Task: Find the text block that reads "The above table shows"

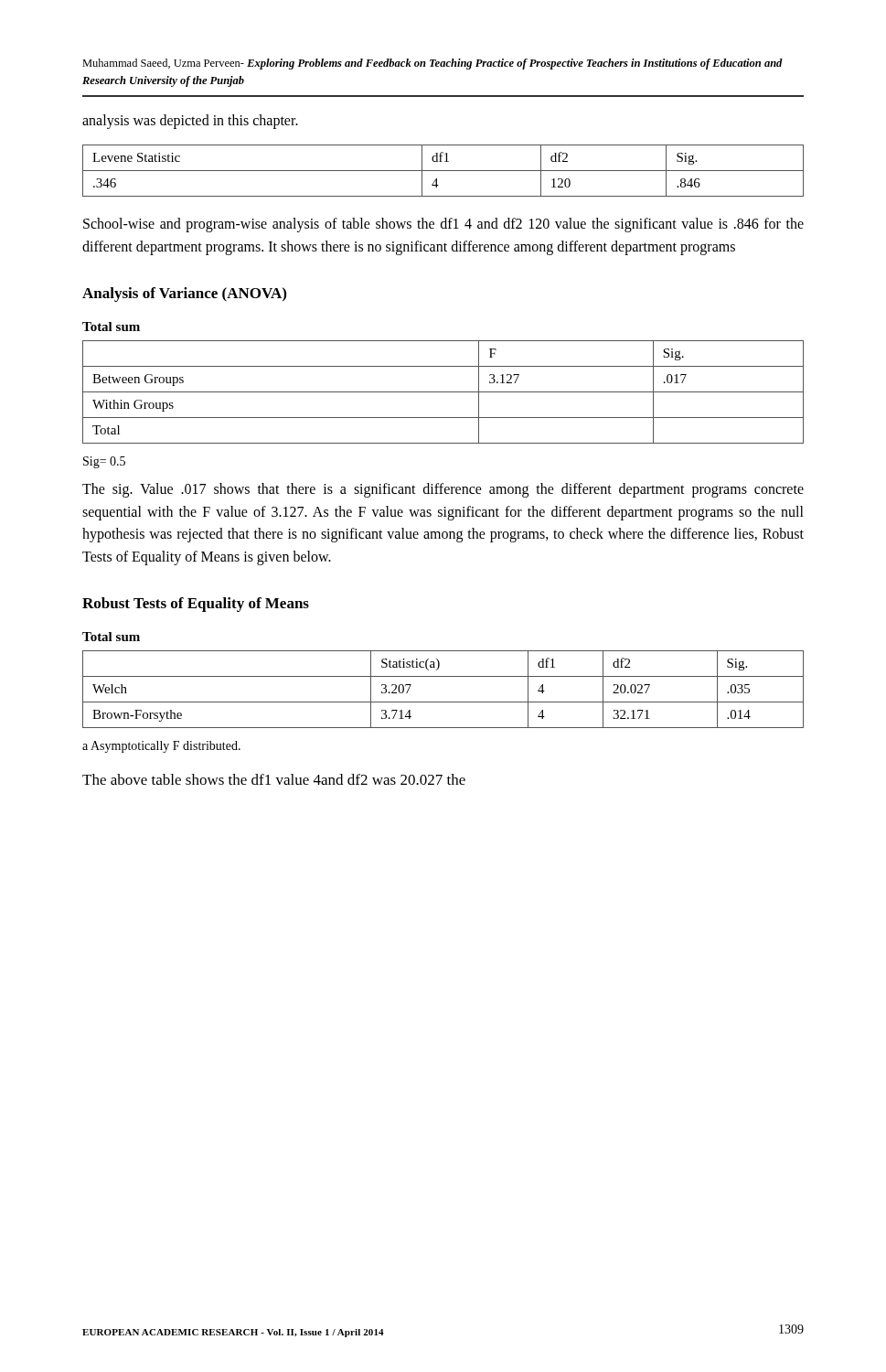Action: [274, 780]
